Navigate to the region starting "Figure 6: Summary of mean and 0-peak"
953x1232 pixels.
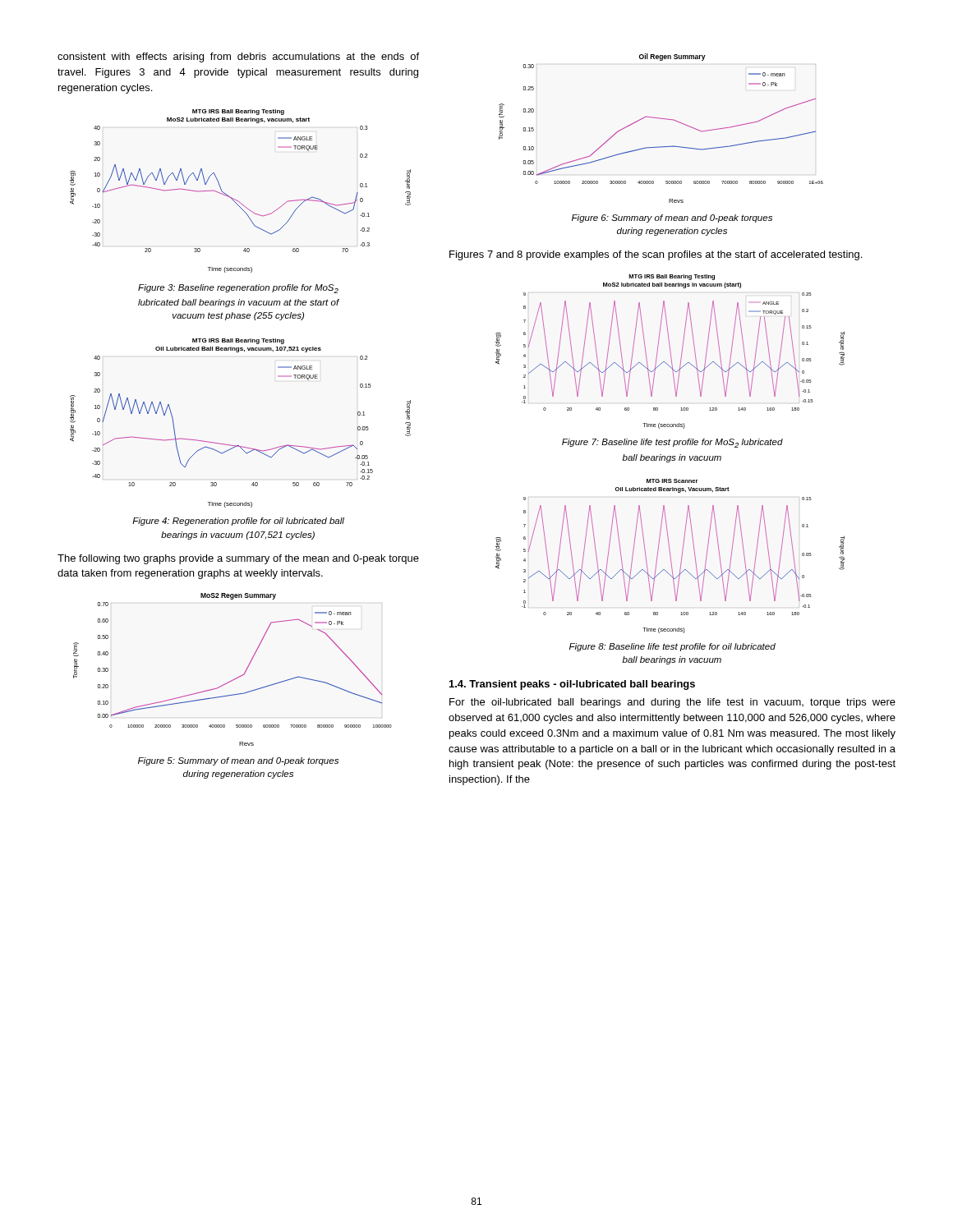click(x=672, y=224)
